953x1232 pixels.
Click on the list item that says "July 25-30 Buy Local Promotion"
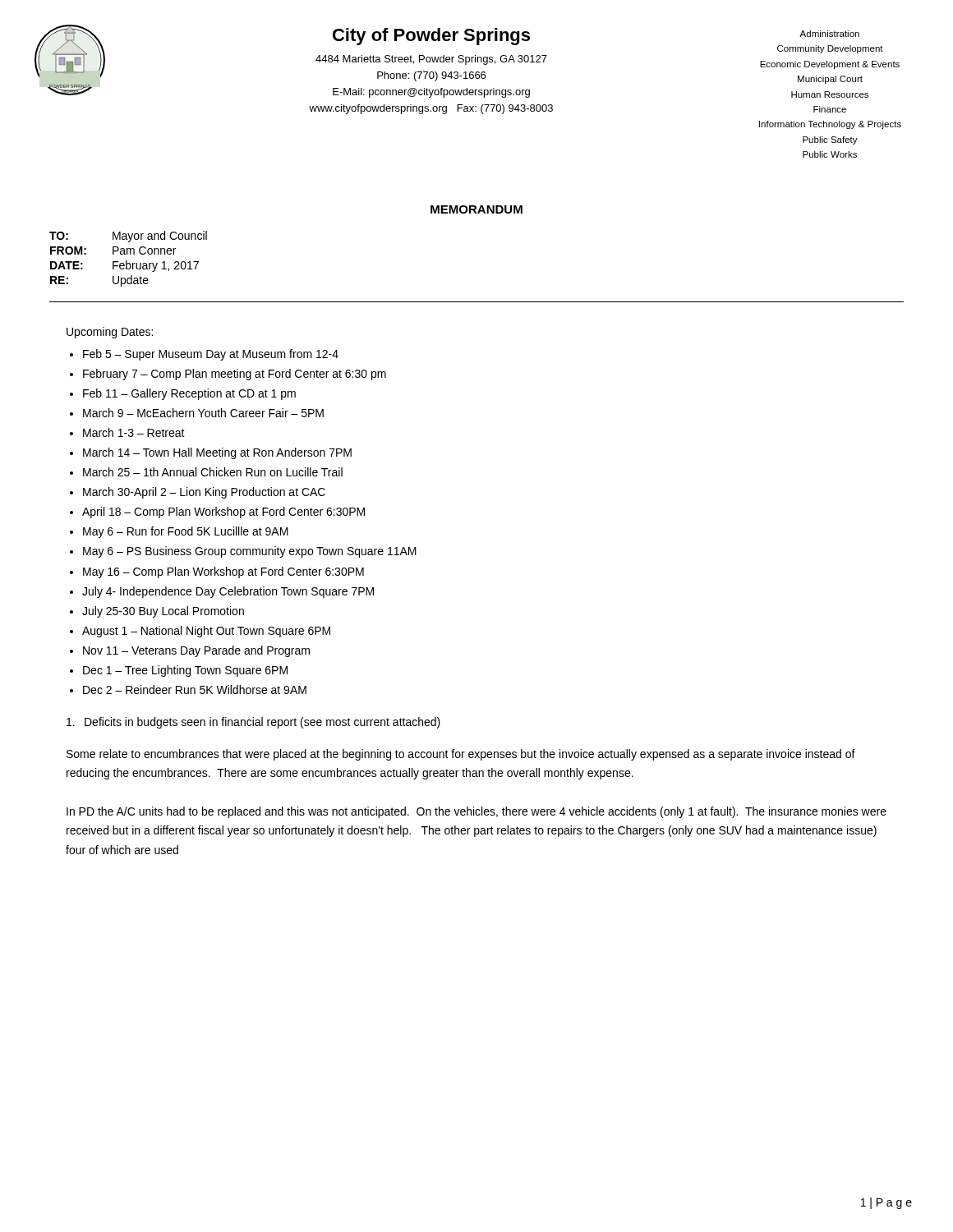(x=163, y=611)
